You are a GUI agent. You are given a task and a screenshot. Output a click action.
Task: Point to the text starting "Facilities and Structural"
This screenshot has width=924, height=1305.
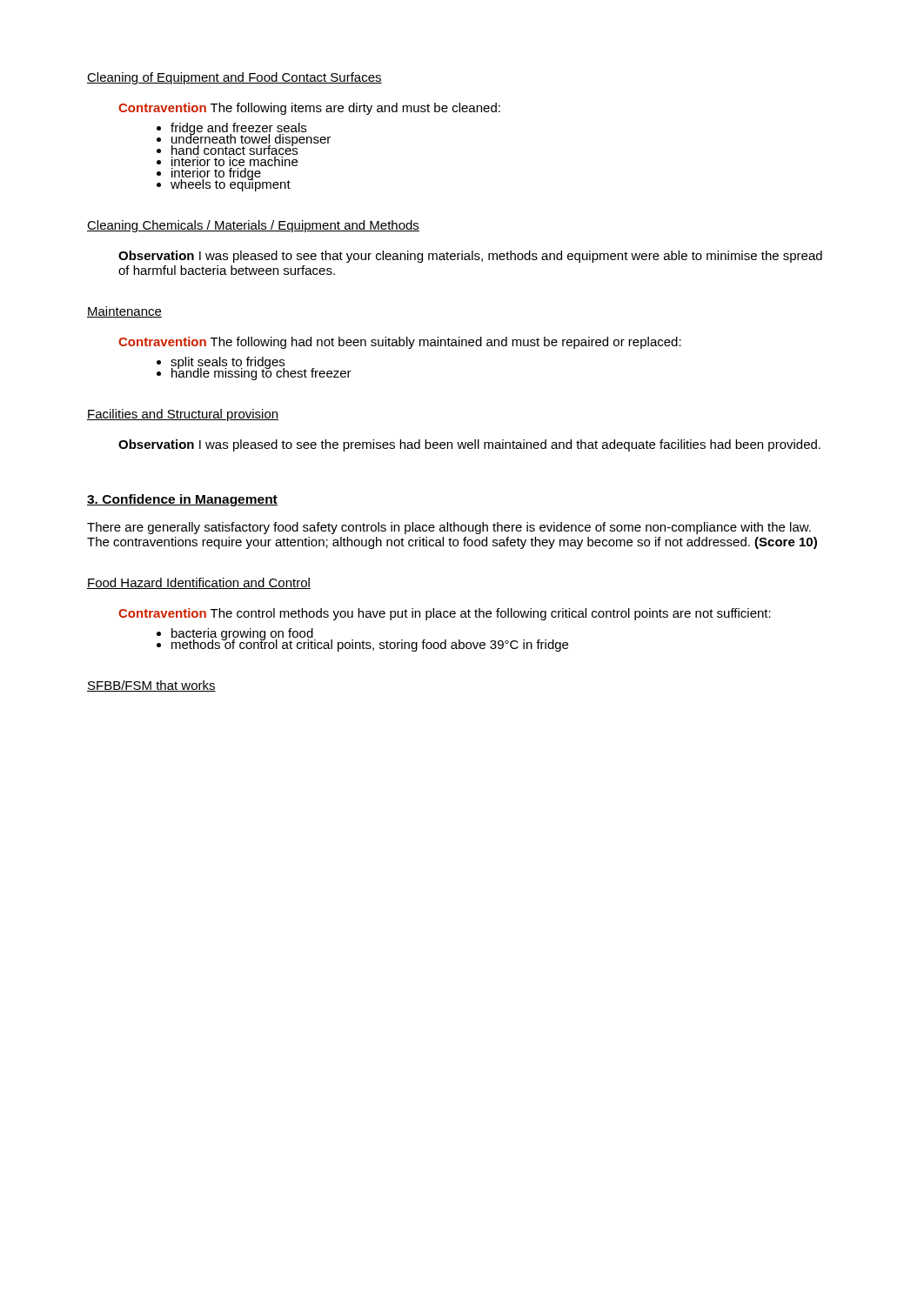click(183, 414)
